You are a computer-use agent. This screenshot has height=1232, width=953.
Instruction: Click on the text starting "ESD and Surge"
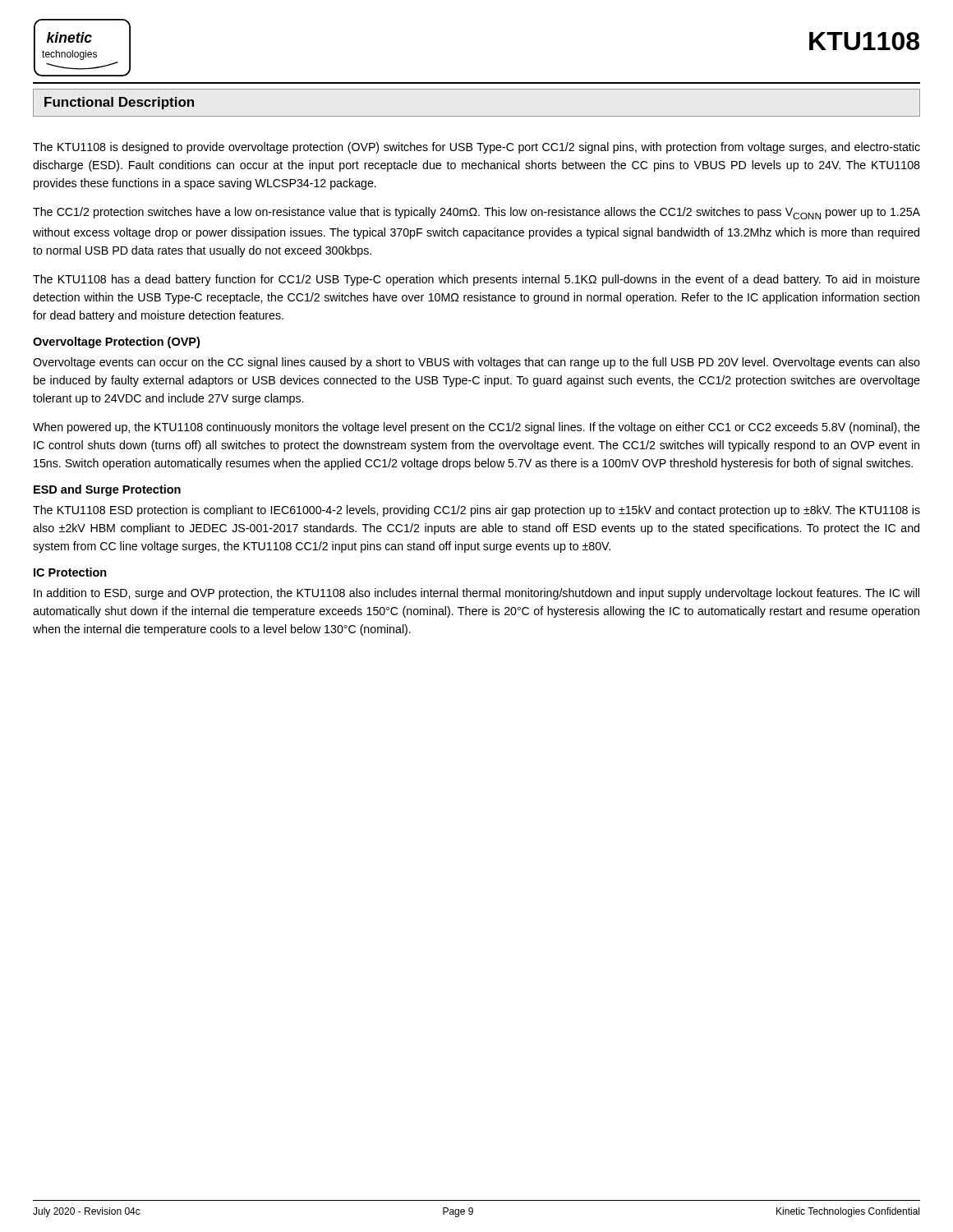pyautogui.click(x=107, y=490)
